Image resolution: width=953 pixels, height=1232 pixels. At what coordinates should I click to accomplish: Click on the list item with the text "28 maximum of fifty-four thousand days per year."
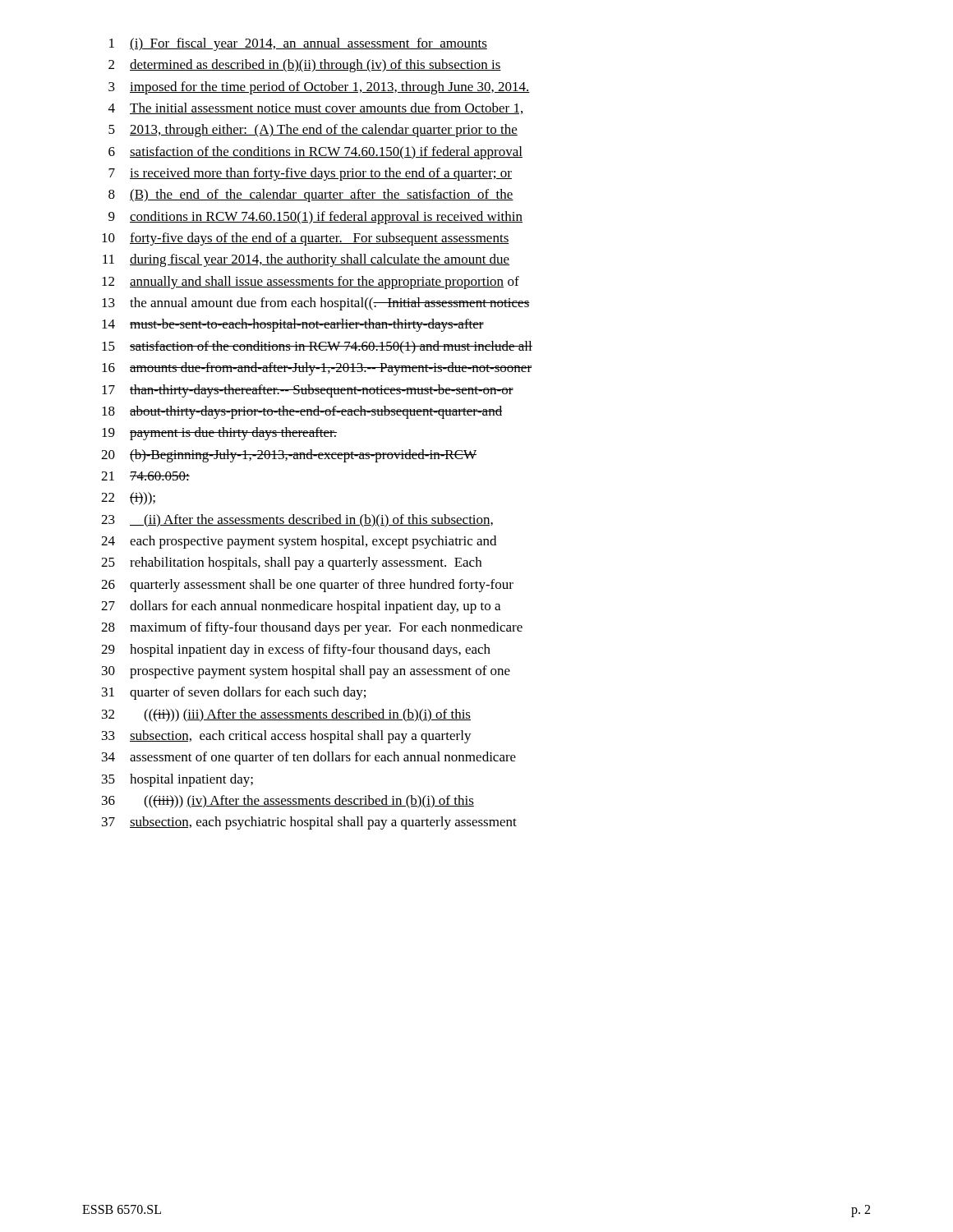click(x=476, y=628)
